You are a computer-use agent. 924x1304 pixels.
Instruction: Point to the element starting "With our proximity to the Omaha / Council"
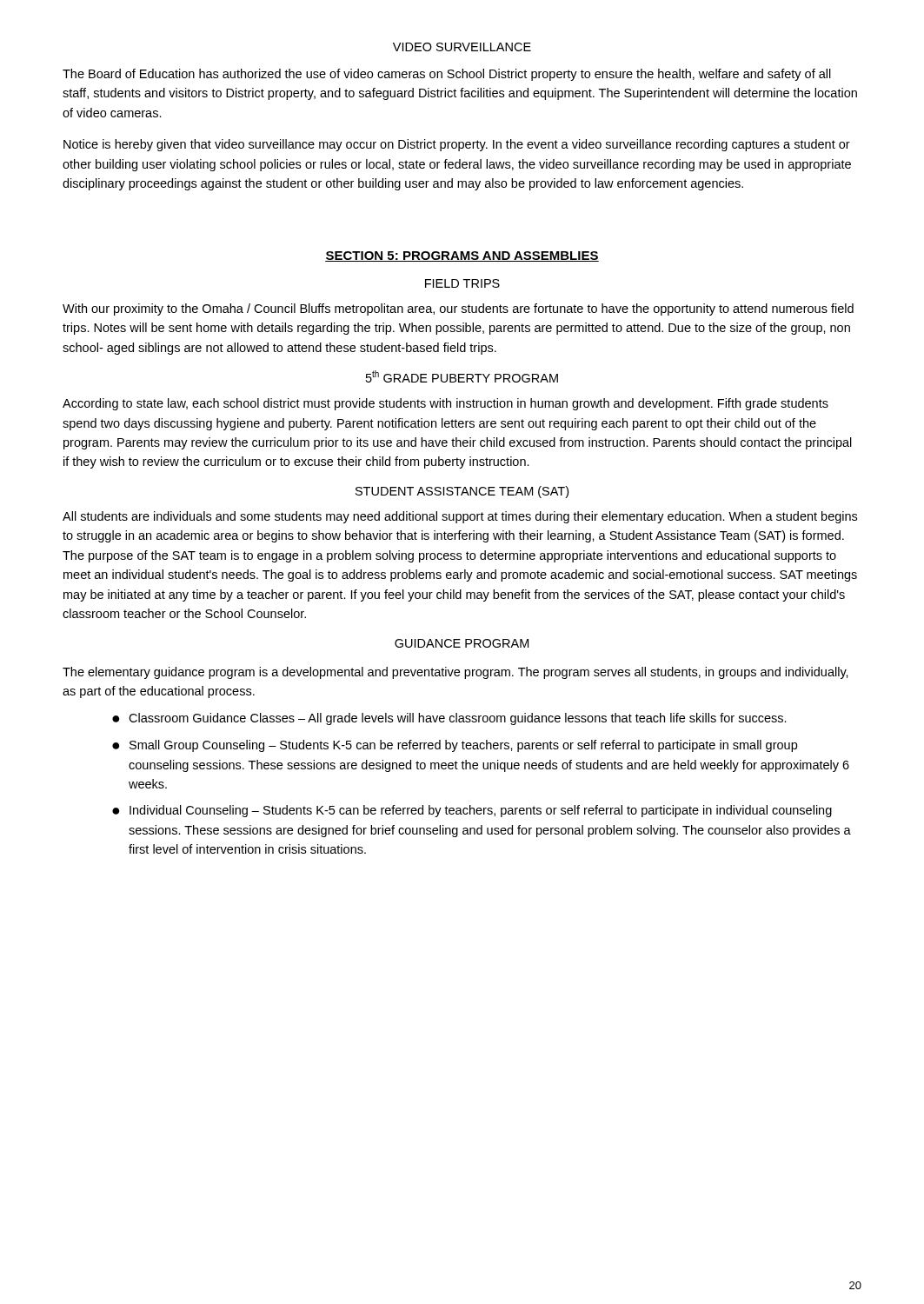(458, 328)
